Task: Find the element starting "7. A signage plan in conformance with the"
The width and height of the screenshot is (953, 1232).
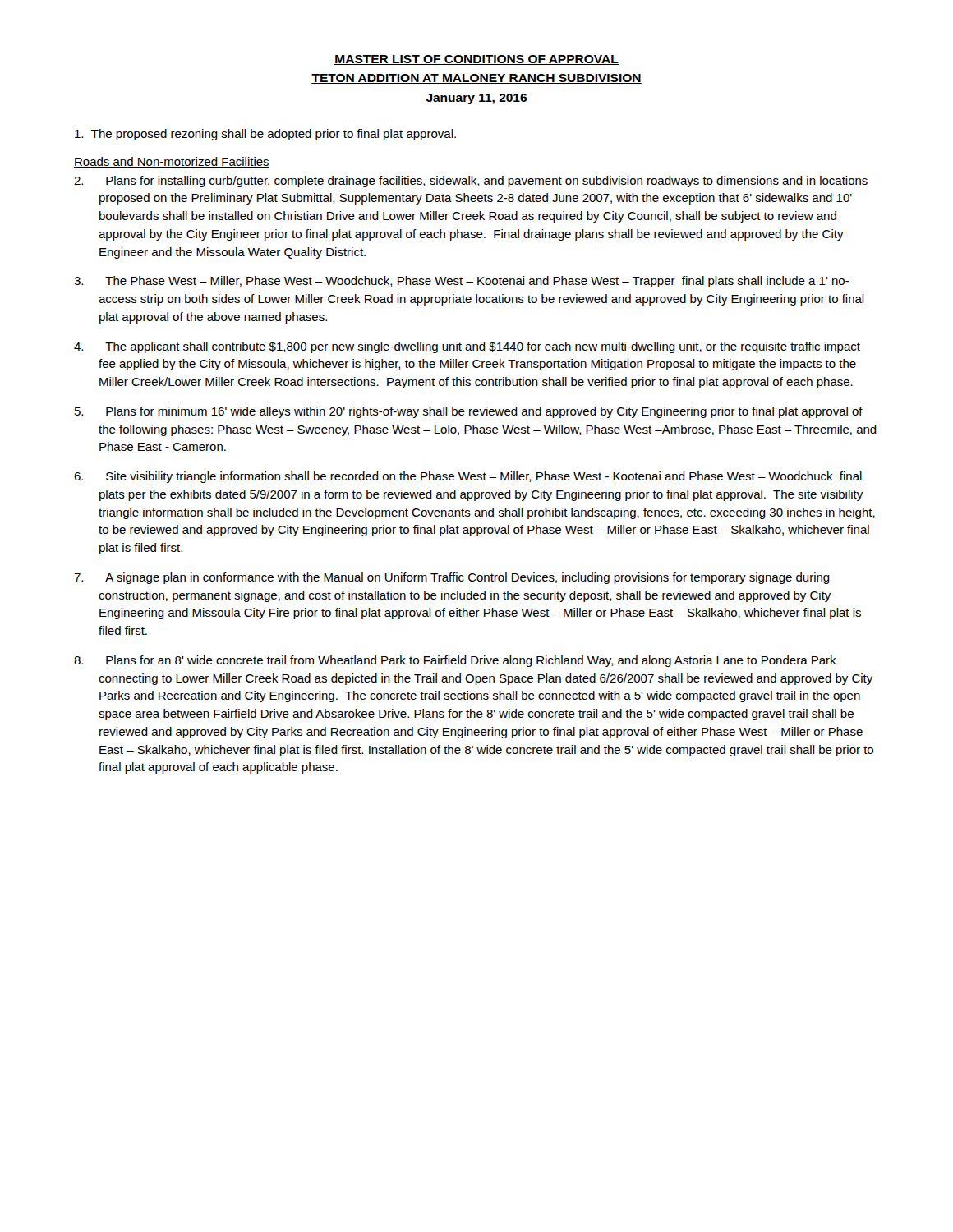Action: tap(476, 604)
